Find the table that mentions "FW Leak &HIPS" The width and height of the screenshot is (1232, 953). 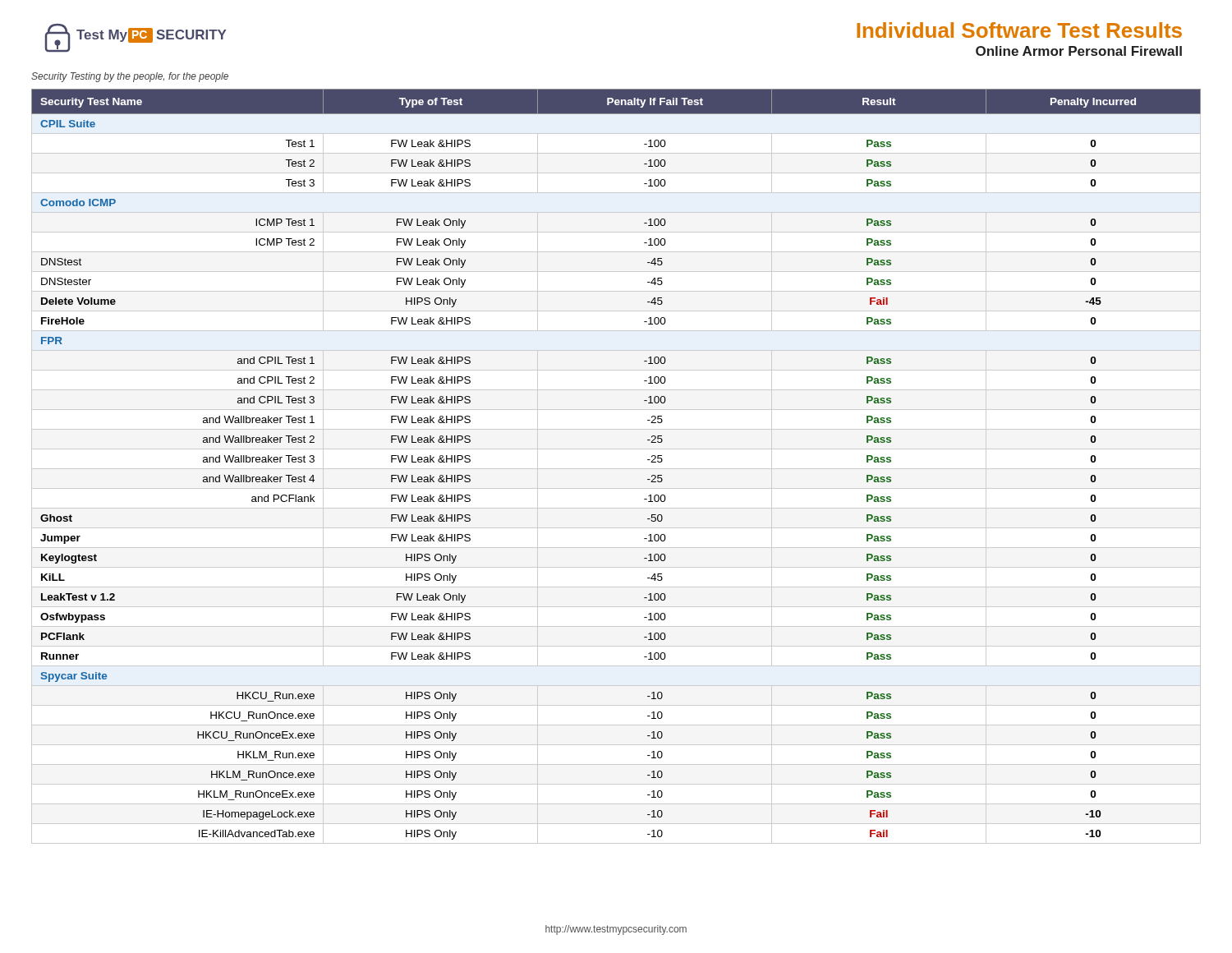[x=616, y=466]
